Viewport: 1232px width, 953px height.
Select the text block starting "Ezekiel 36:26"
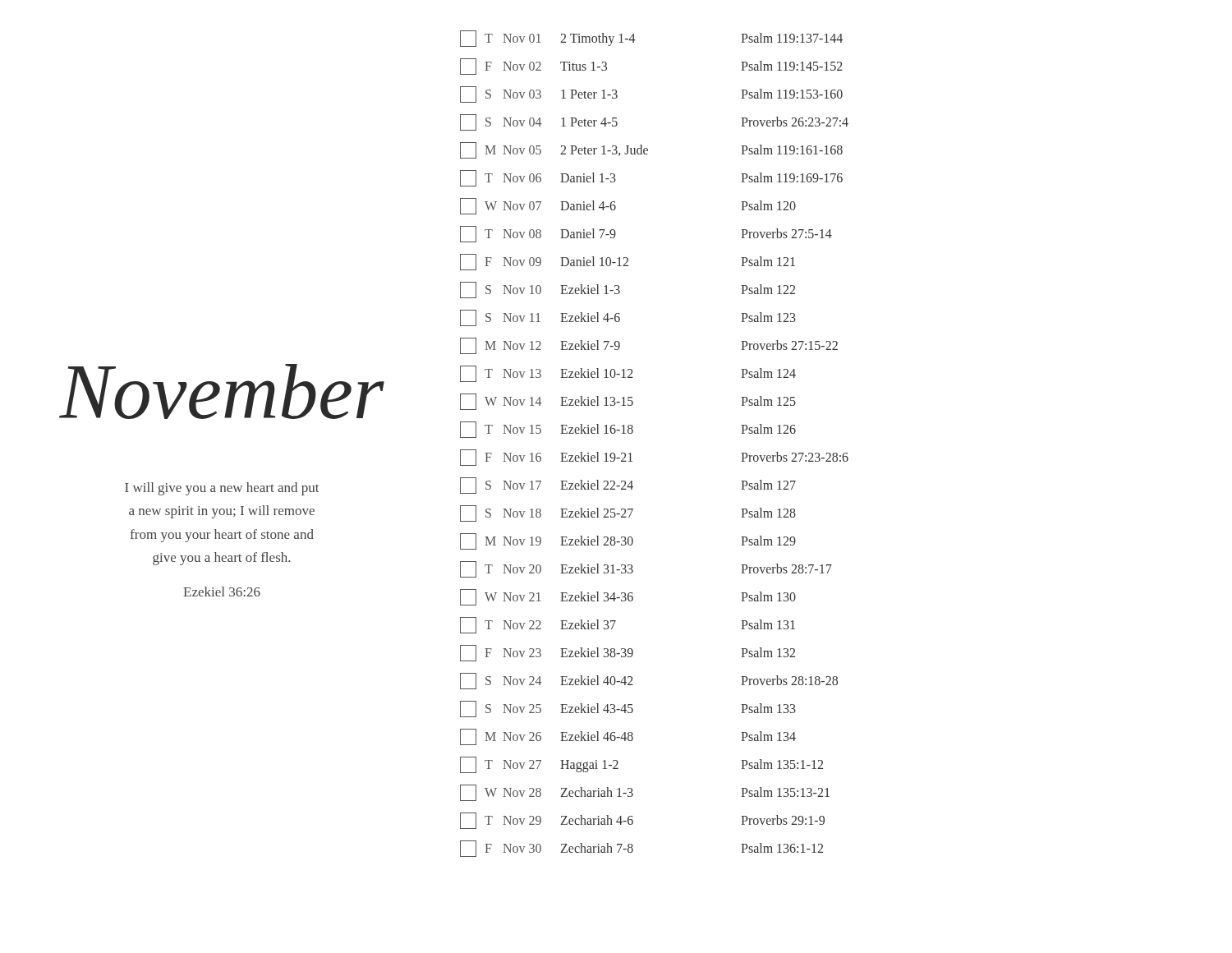click(x=222, y=592)
